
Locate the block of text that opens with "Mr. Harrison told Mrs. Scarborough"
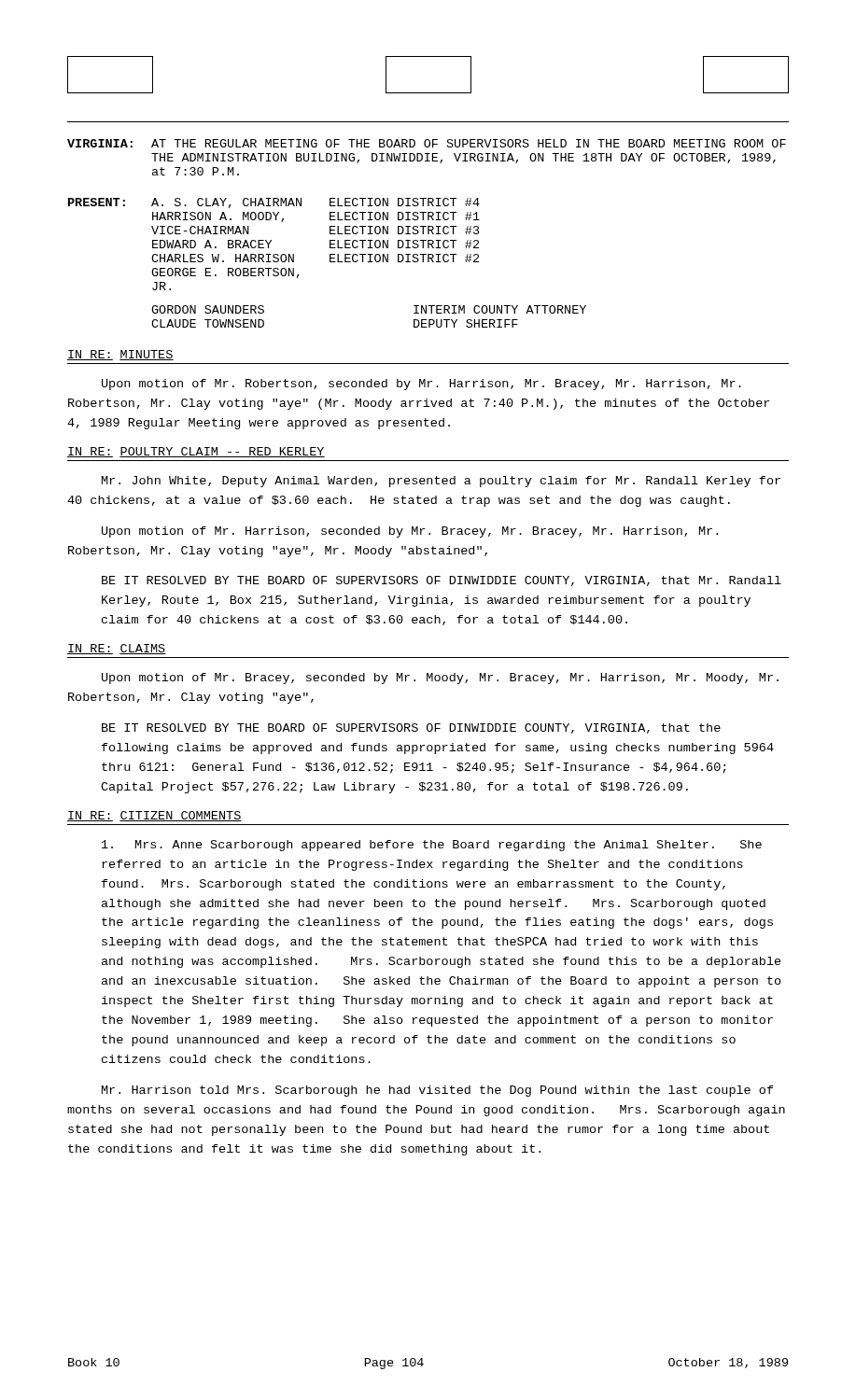pos(426,1120)
